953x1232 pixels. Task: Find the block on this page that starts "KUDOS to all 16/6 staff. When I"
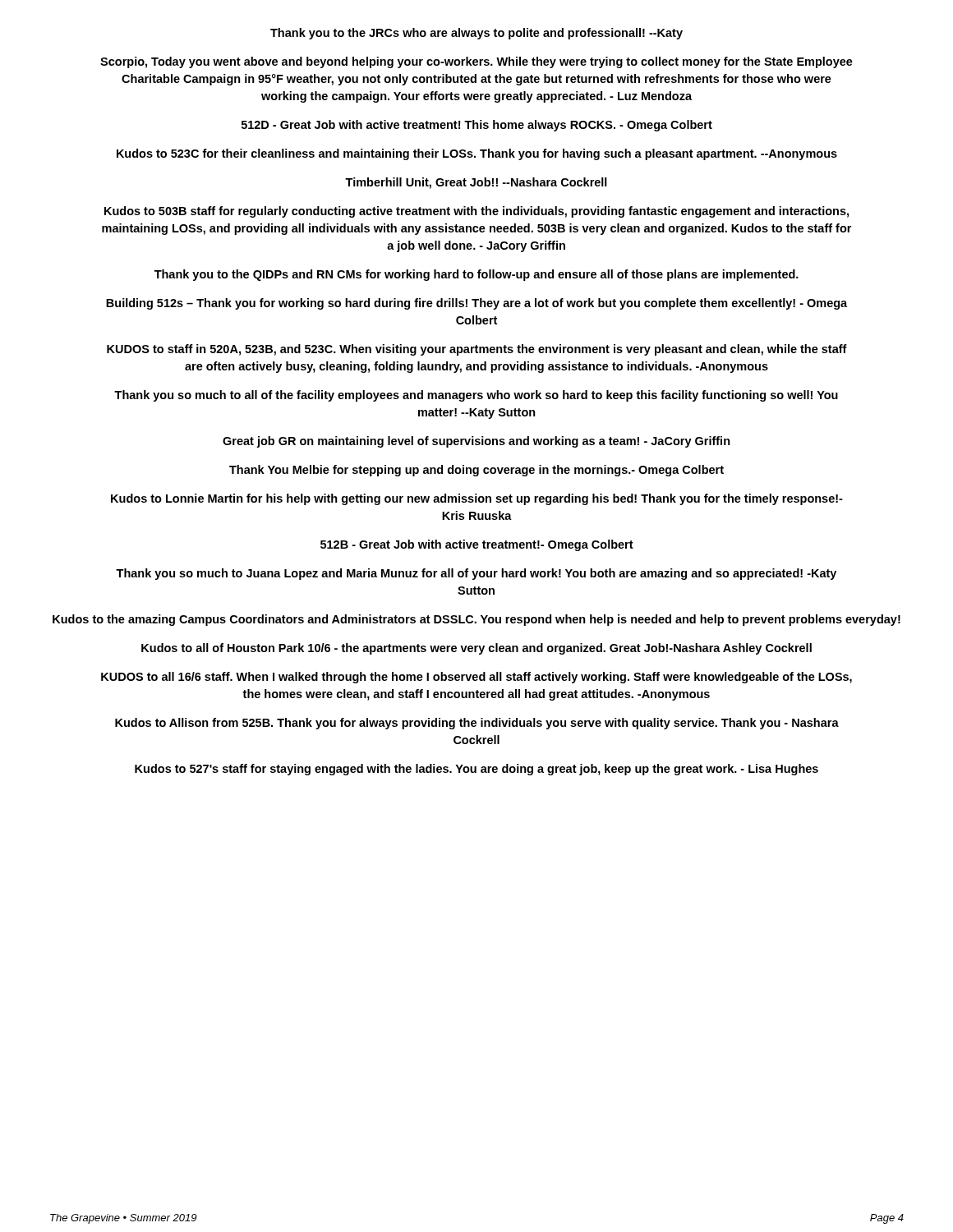point(476,686)
